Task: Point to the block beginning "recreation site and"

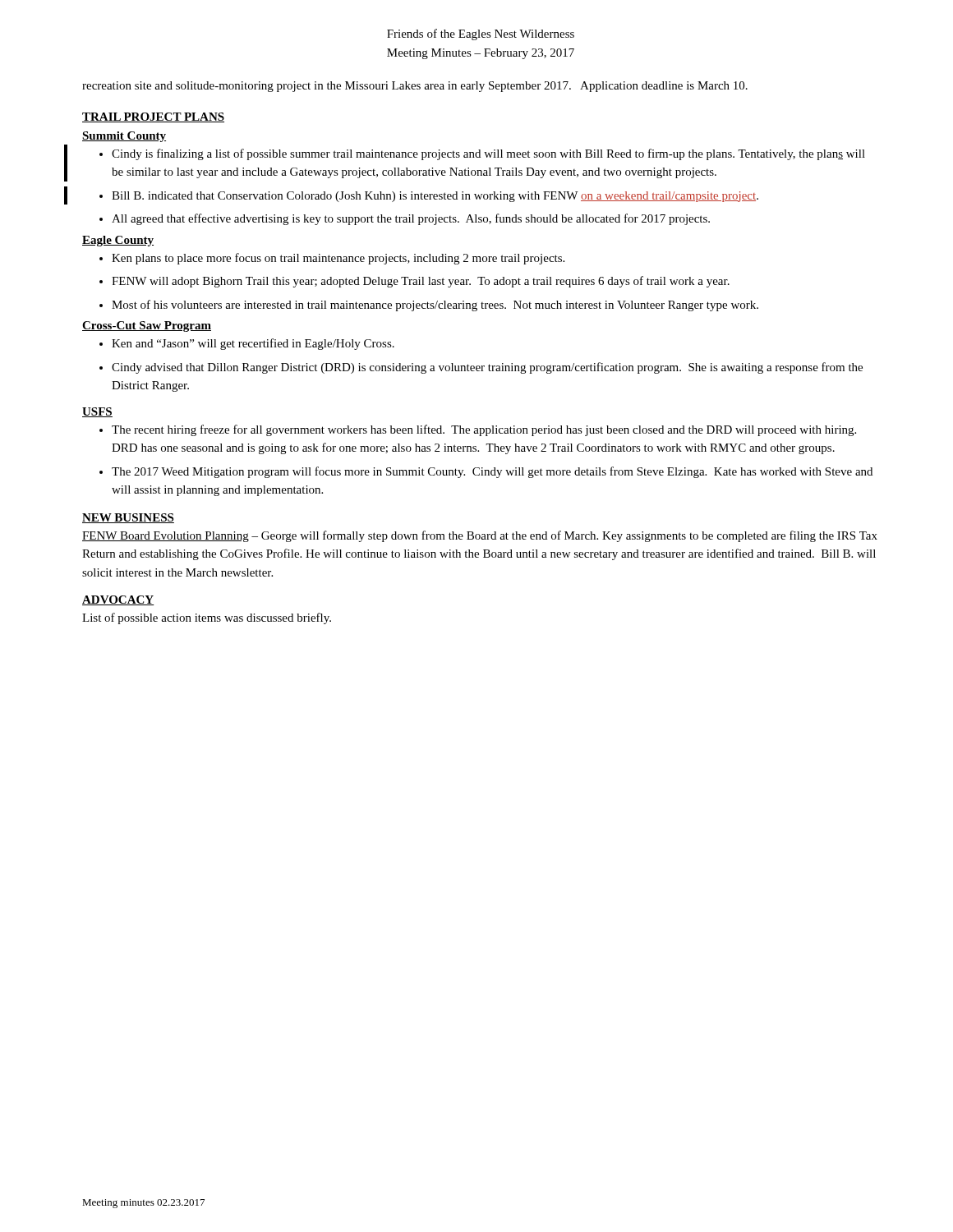Action: point(415,85)
